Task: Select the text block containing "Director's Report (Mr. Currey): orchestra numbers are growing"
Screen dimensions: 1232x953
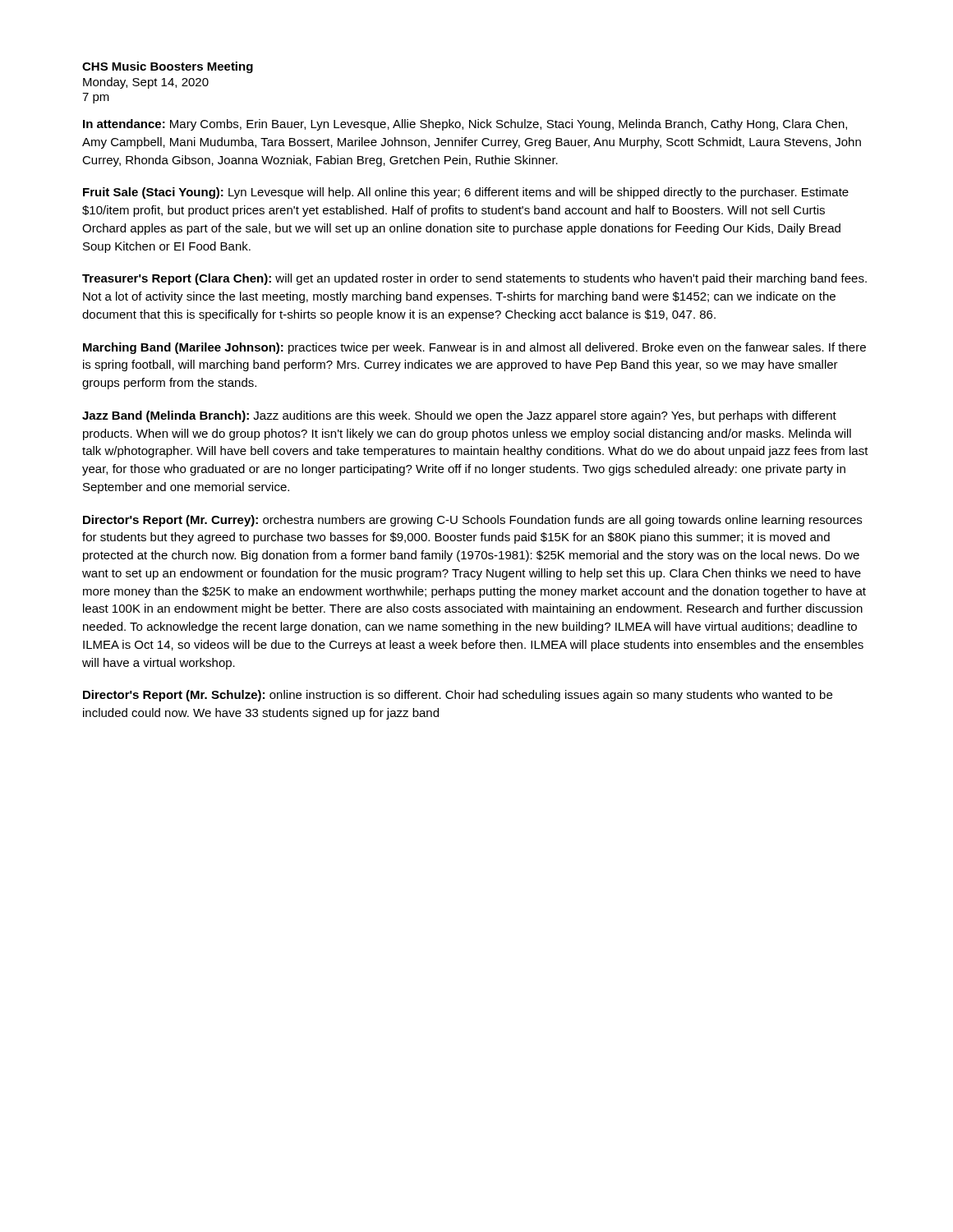Action: click(x=476, y=591)
